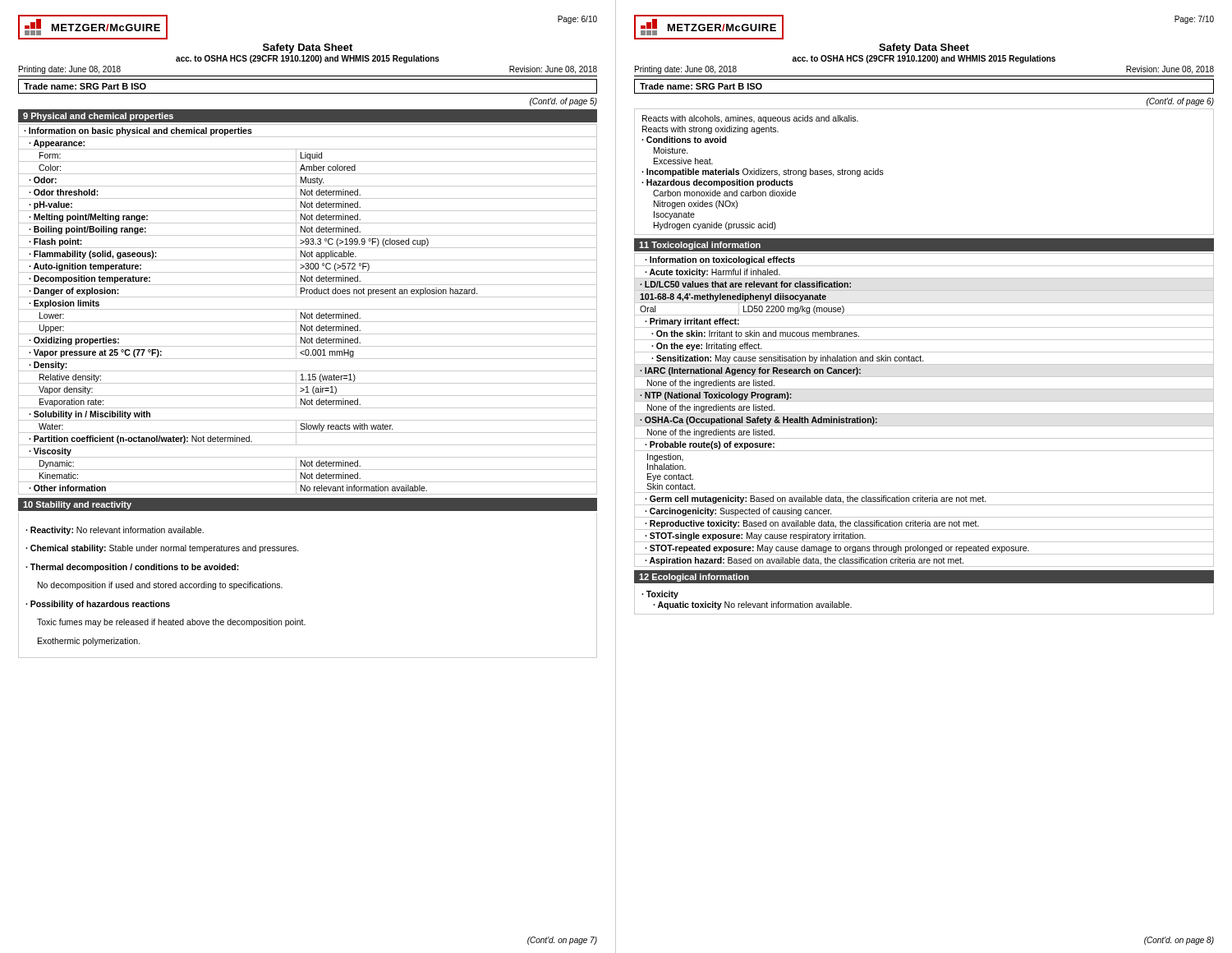
Task: Click on the text block starting "Reacts with alcohols, amines, aqueous acids and"
Action: (750, 119)
